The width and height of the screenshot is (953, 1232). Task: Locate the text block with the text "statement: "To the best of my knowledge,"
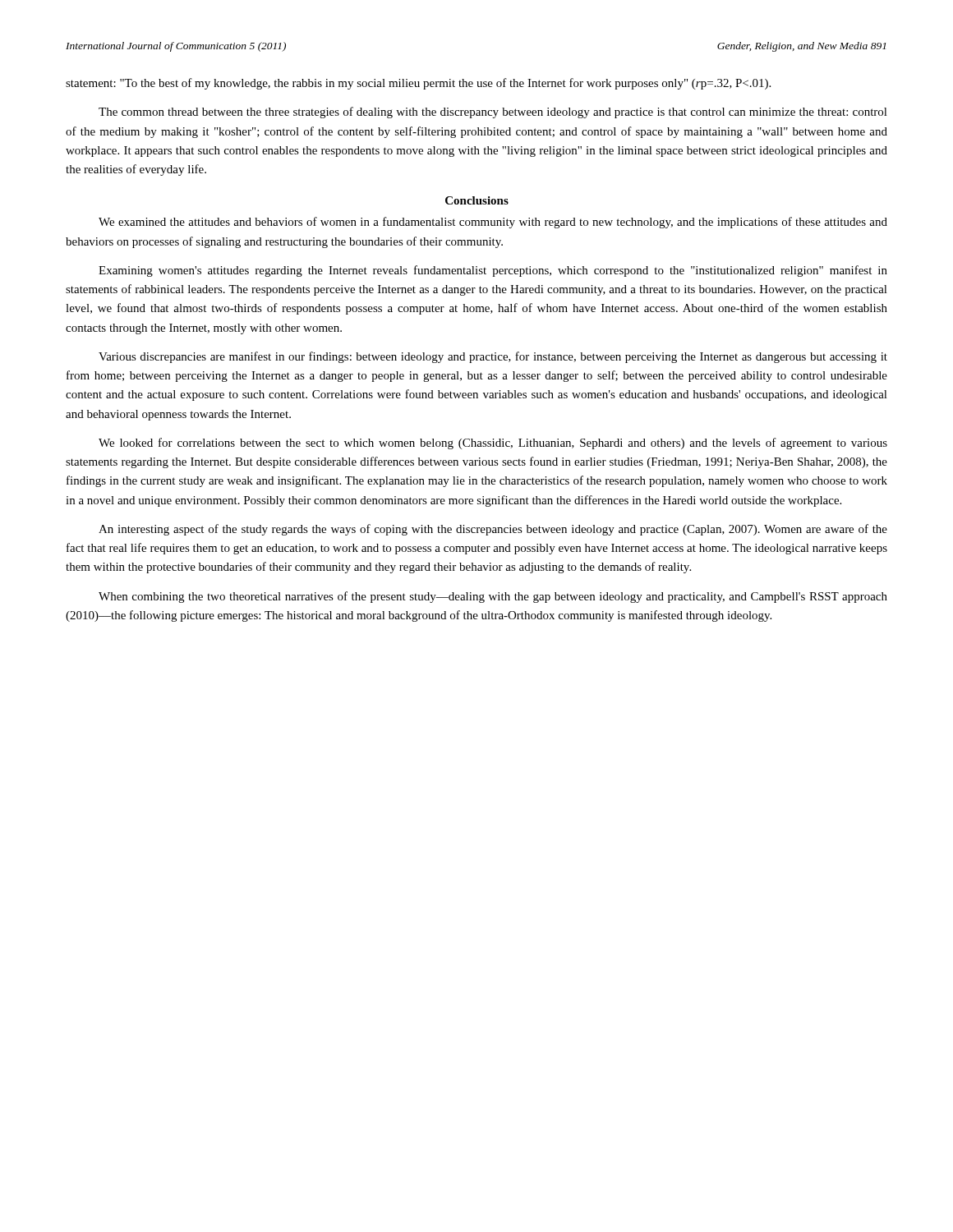[476, 83]
